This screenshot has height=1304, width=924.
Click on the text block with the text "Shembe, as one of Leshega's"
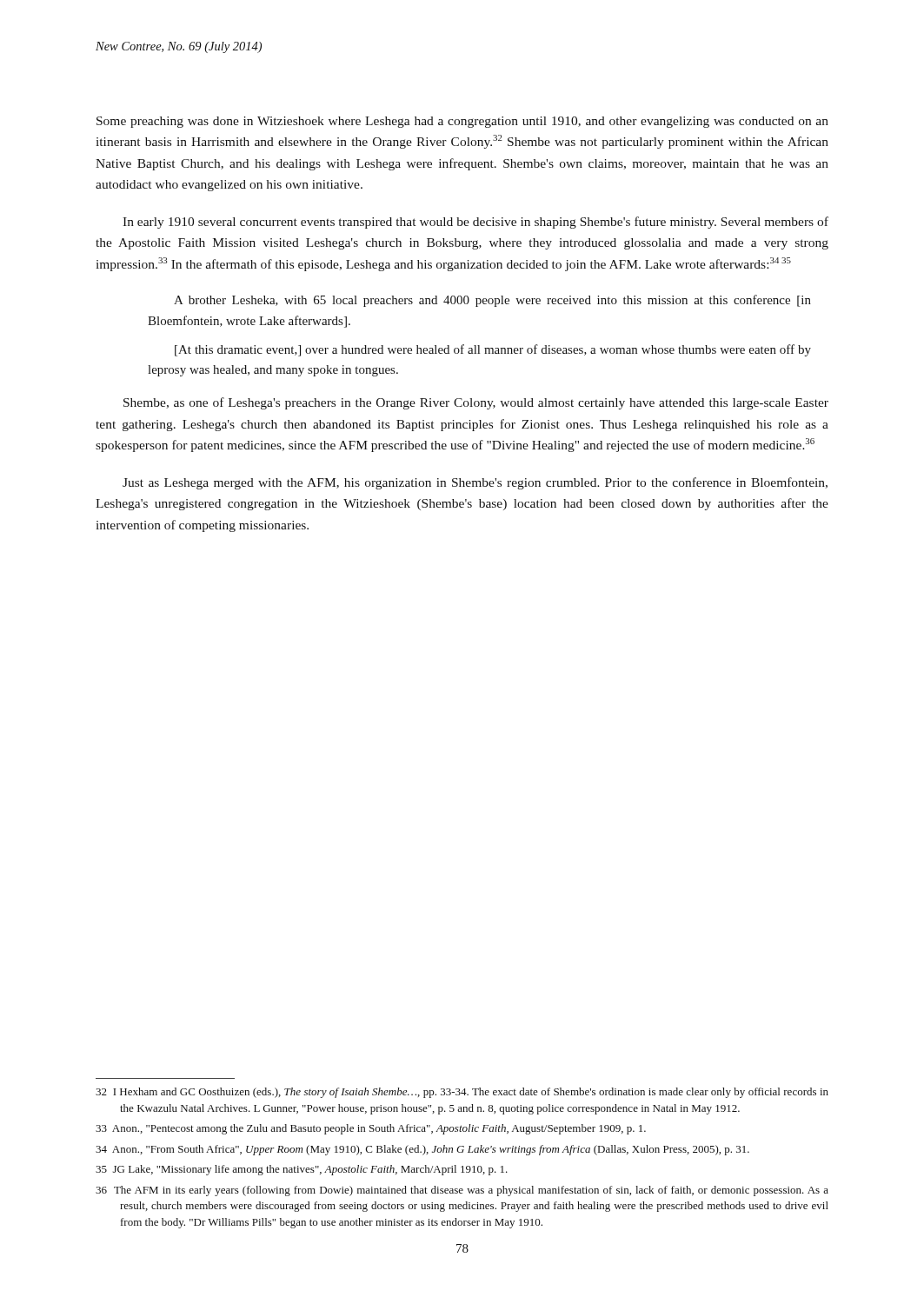462,424
